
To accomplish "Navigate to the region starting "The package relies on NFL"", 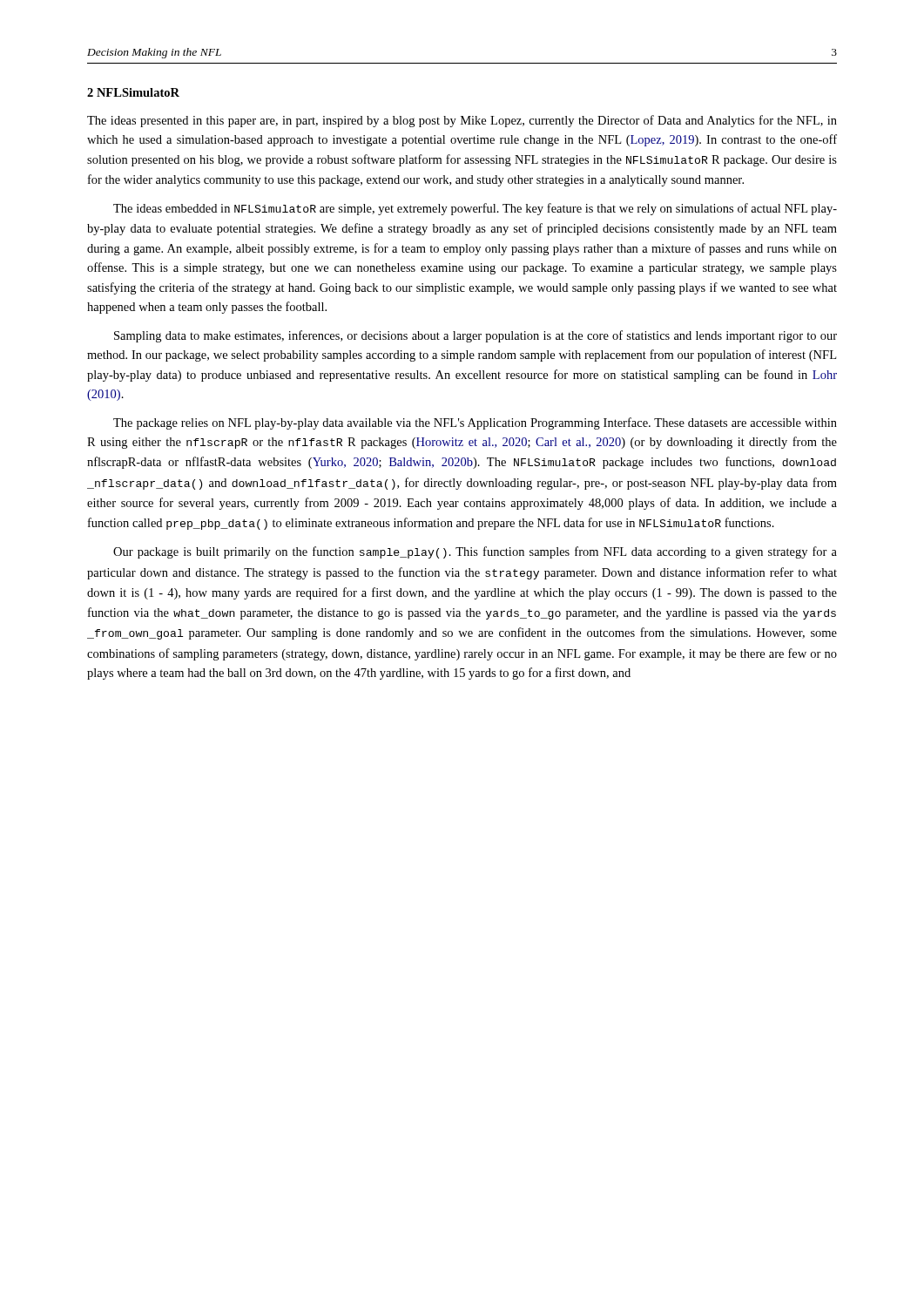I will tap(462, 473).
